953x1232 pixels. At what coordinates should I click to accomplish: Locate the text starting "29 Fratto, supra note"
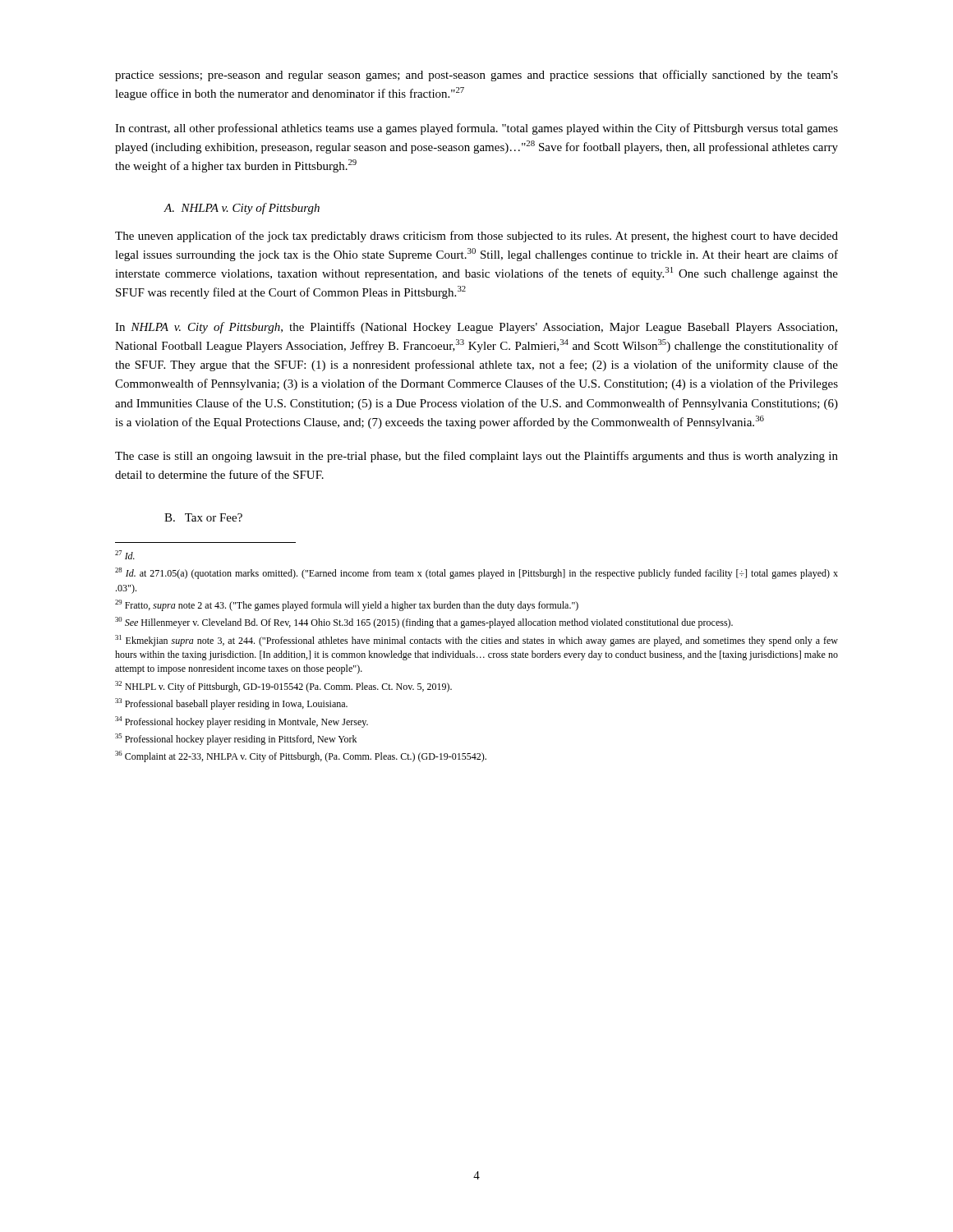pyautogui.click(x=347, y=605)
